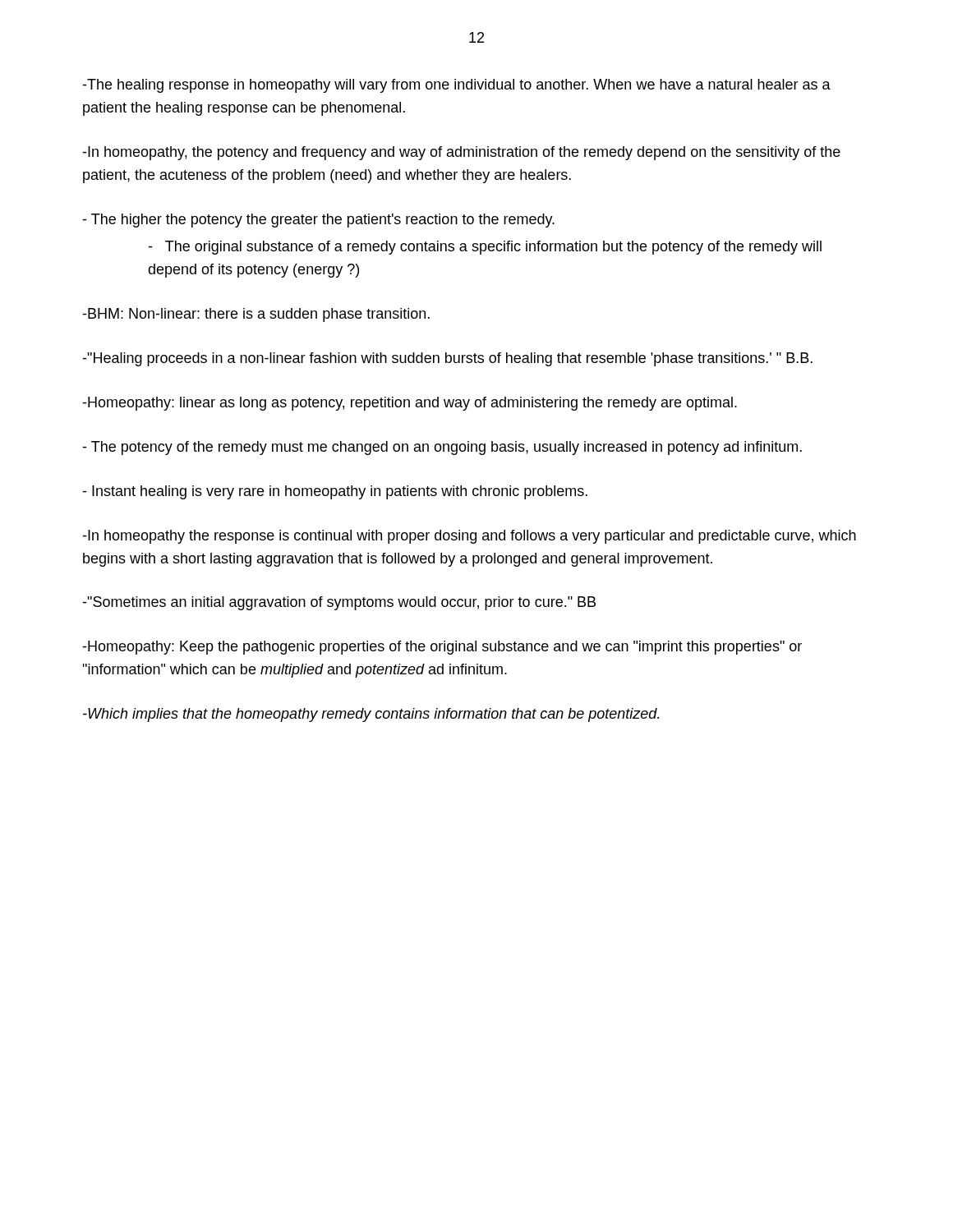Locate the text that reads "BHM: Non-linear: there is a sudden phase transition."
Image resolution: width=953 pixels, height=1232 pixels.
click(x=256, y=314)
